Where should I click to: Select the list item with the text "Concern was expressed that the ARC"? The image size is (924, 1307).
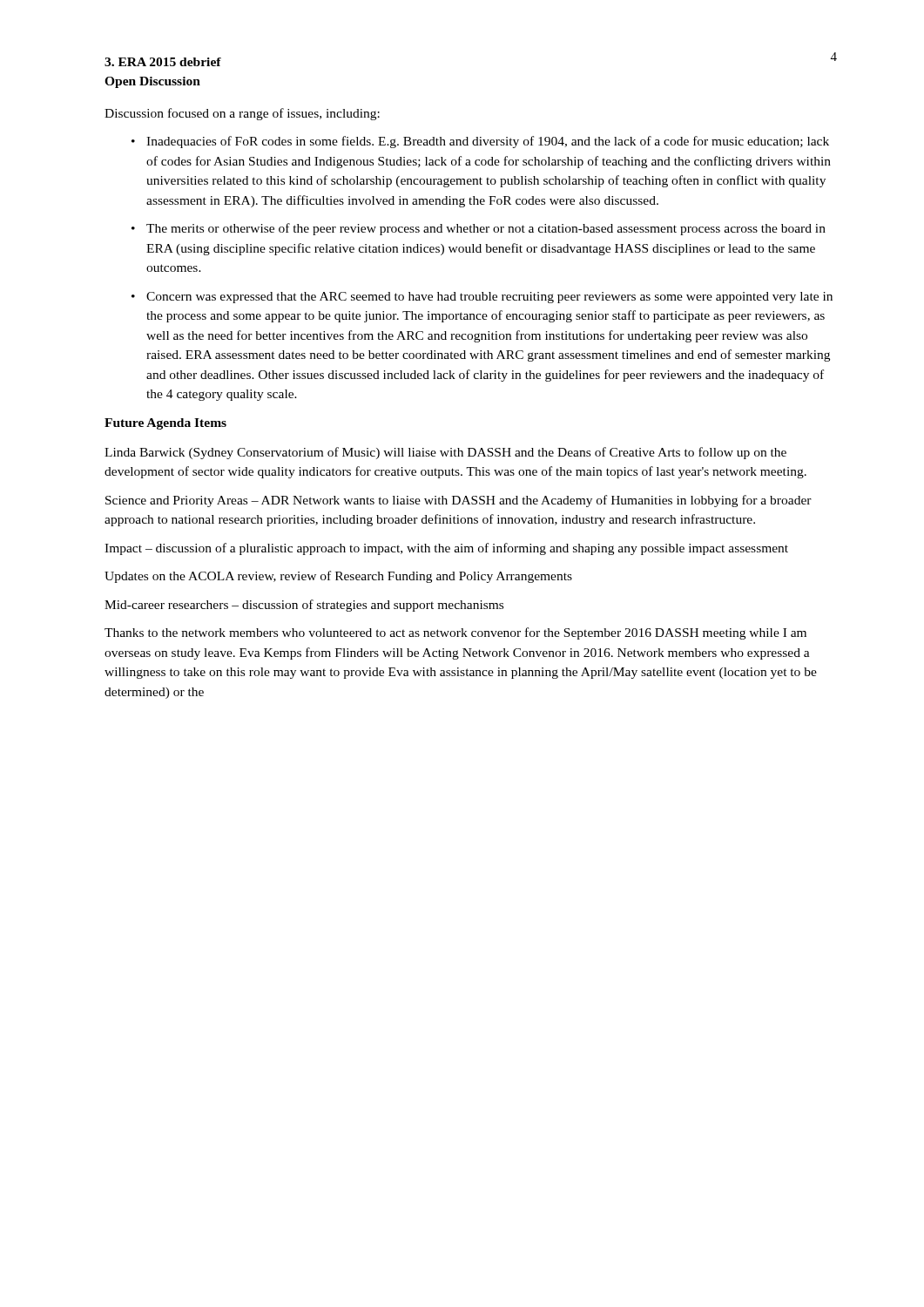coord(490,345)
